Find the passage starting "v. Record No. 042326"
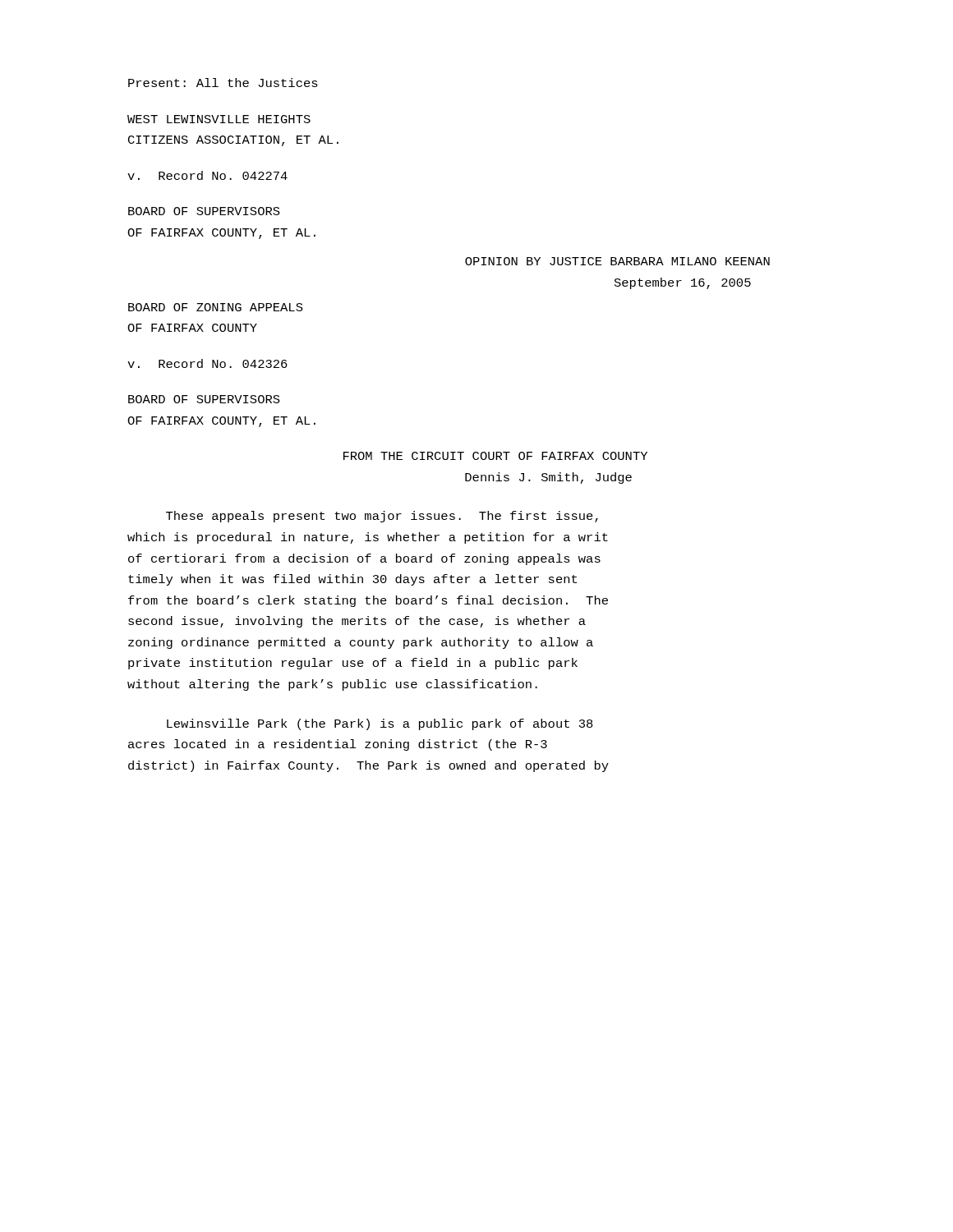The height and width of the screenshot is (1232, 953). point(208,364)
